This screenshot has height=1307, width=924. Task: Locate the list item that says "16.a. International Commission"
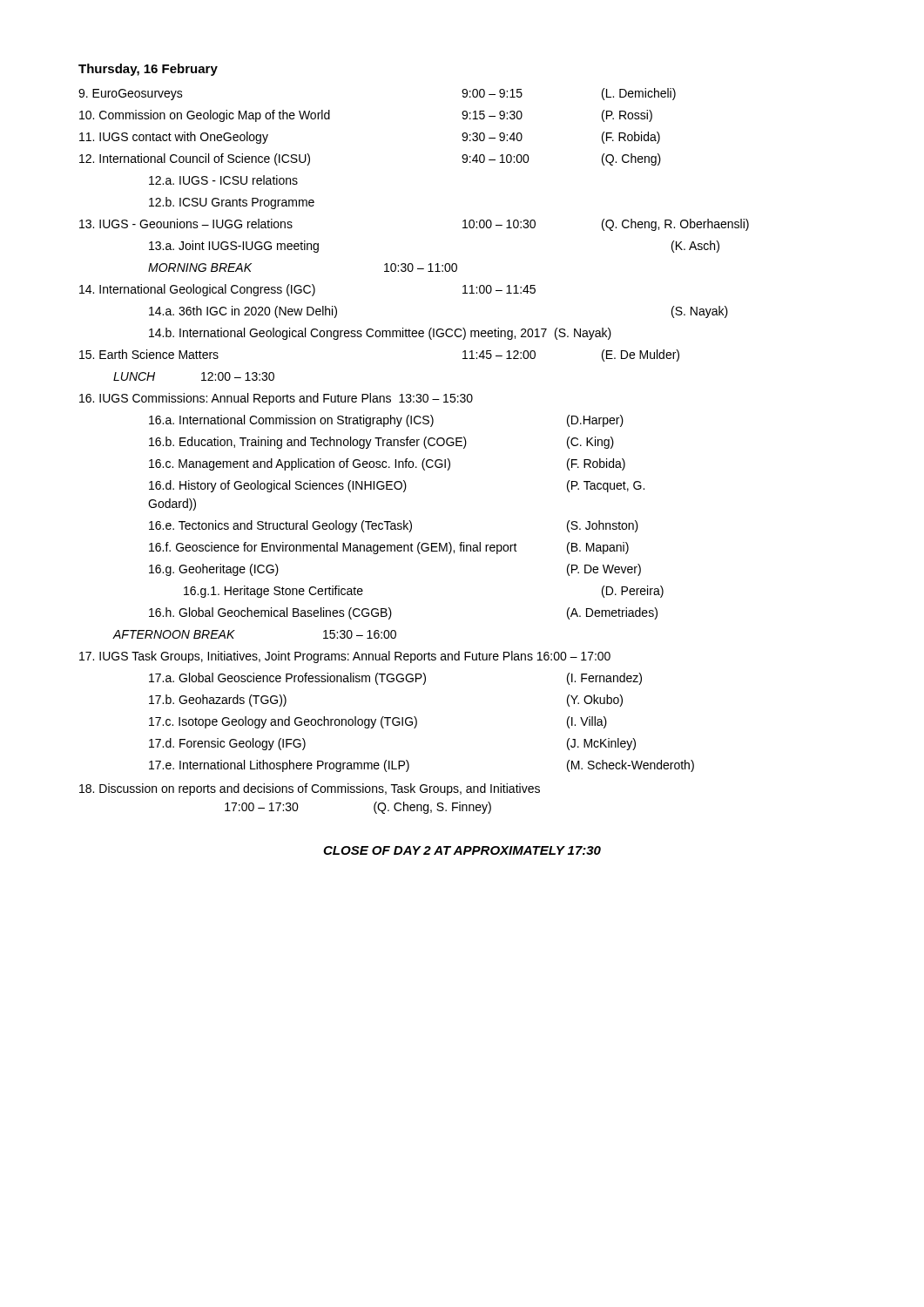[386, 421]
